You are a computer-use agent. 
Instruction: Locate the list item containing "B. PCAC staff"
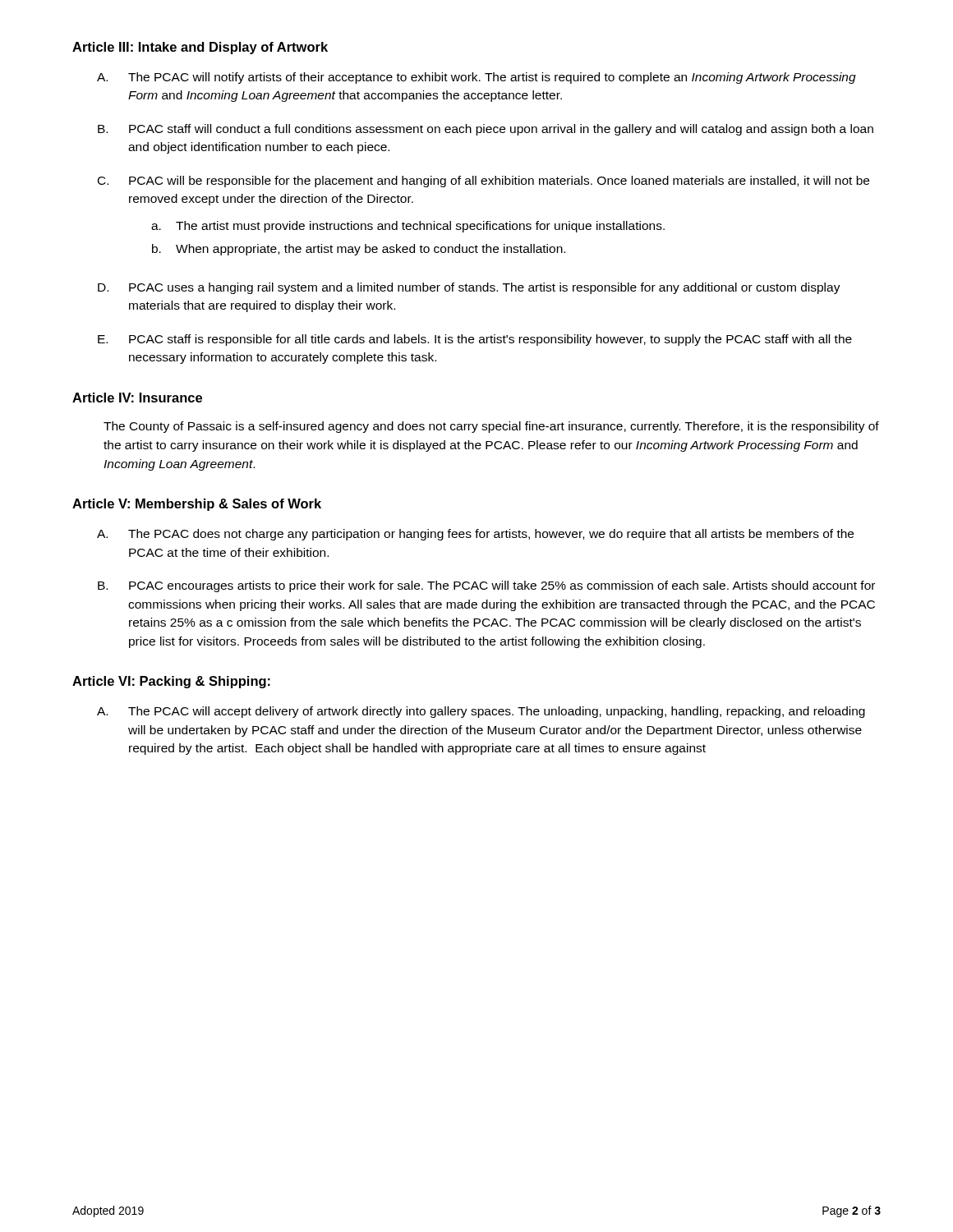tap(489, 138)
